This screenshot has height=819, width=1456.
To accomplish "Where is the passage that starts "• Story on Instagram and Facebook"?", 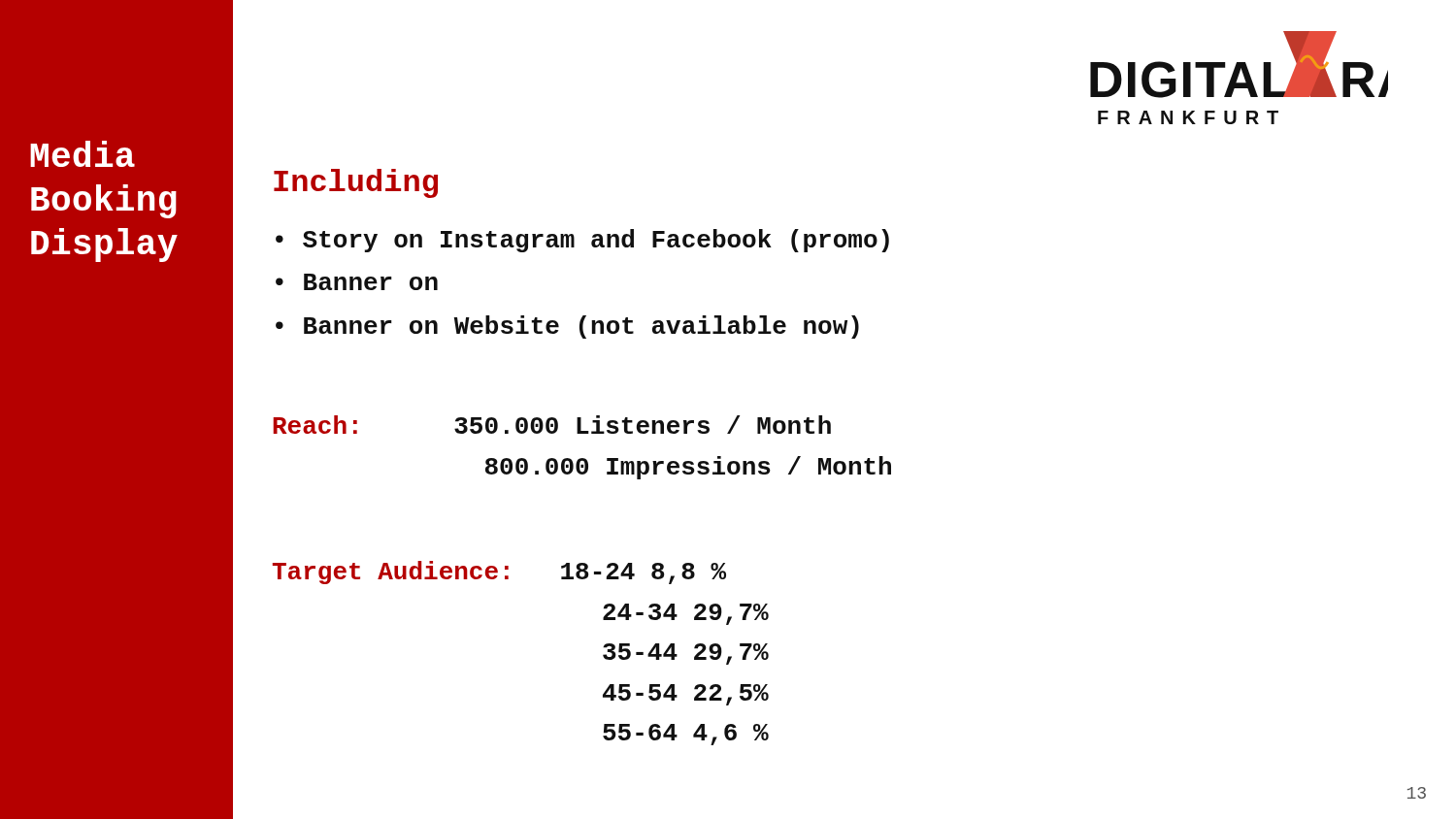I will click(582, 241).
